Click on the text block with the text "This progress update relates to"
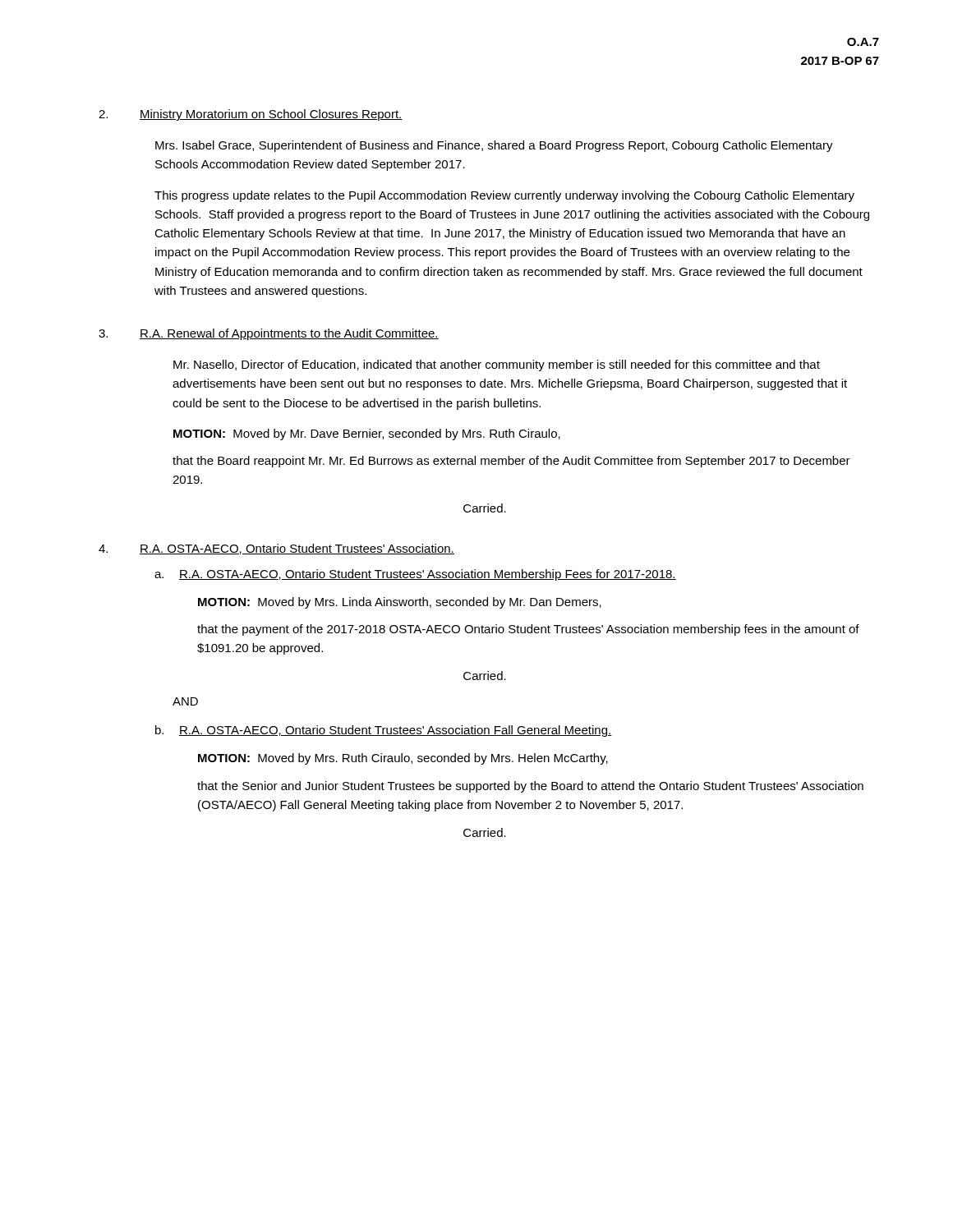Viewport: 953px width, 1232px height. tap(512, 242)
